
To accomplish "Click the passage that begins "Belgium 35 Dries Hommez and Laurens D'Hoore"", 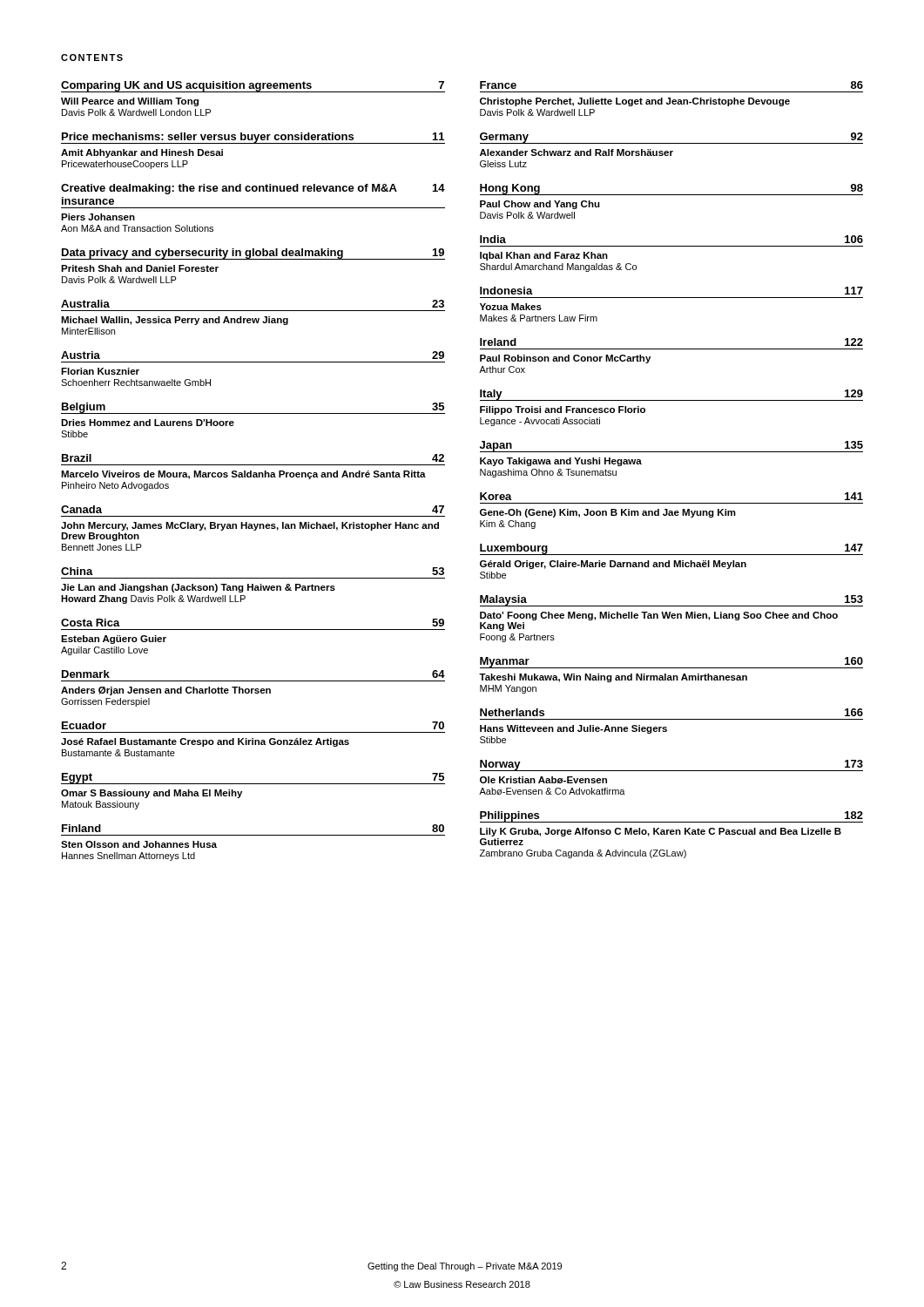I will click(x=253, y=420).
